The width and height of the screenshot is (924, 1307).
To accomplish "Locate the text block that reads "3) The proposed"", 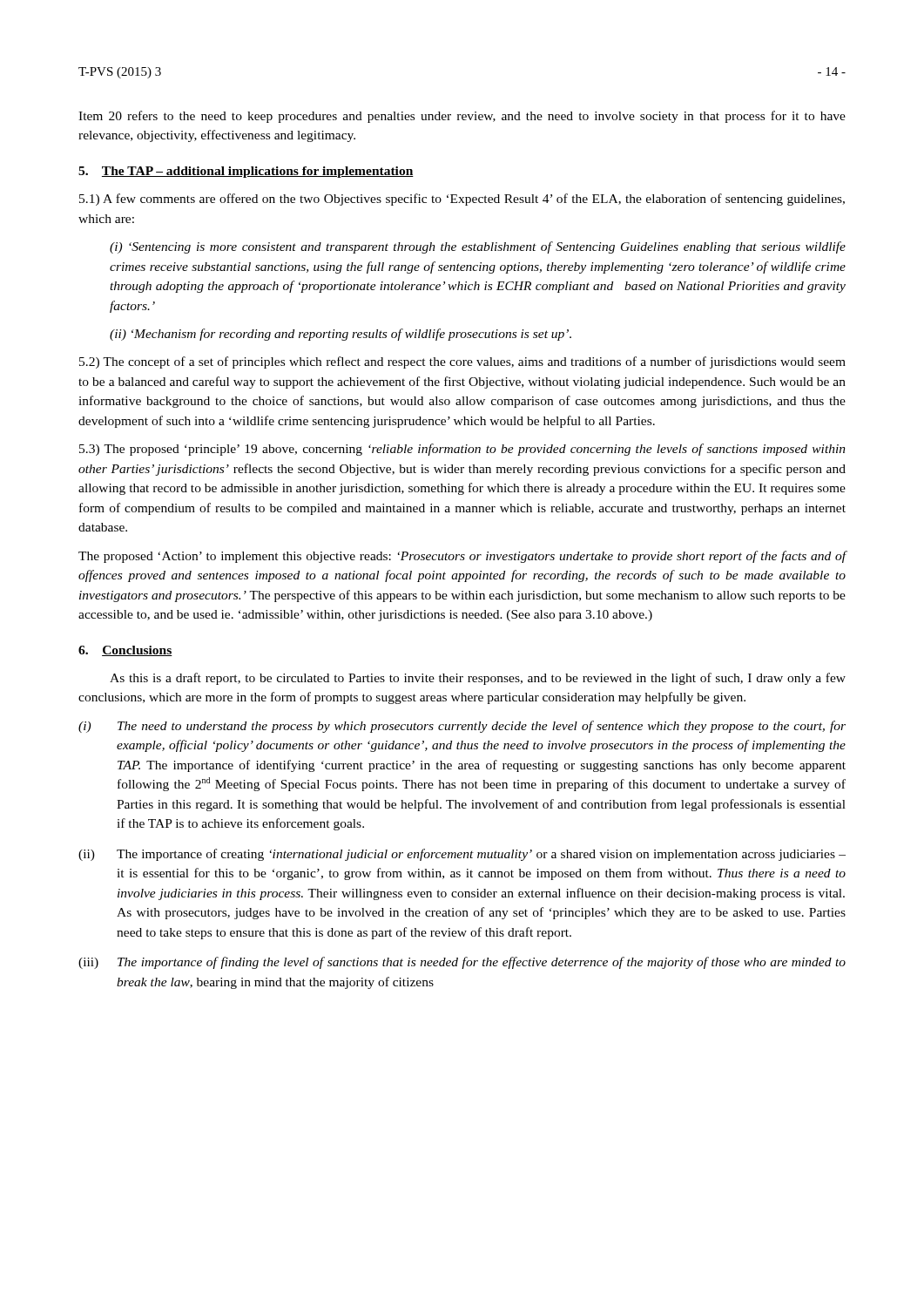I will click(462, 488).
